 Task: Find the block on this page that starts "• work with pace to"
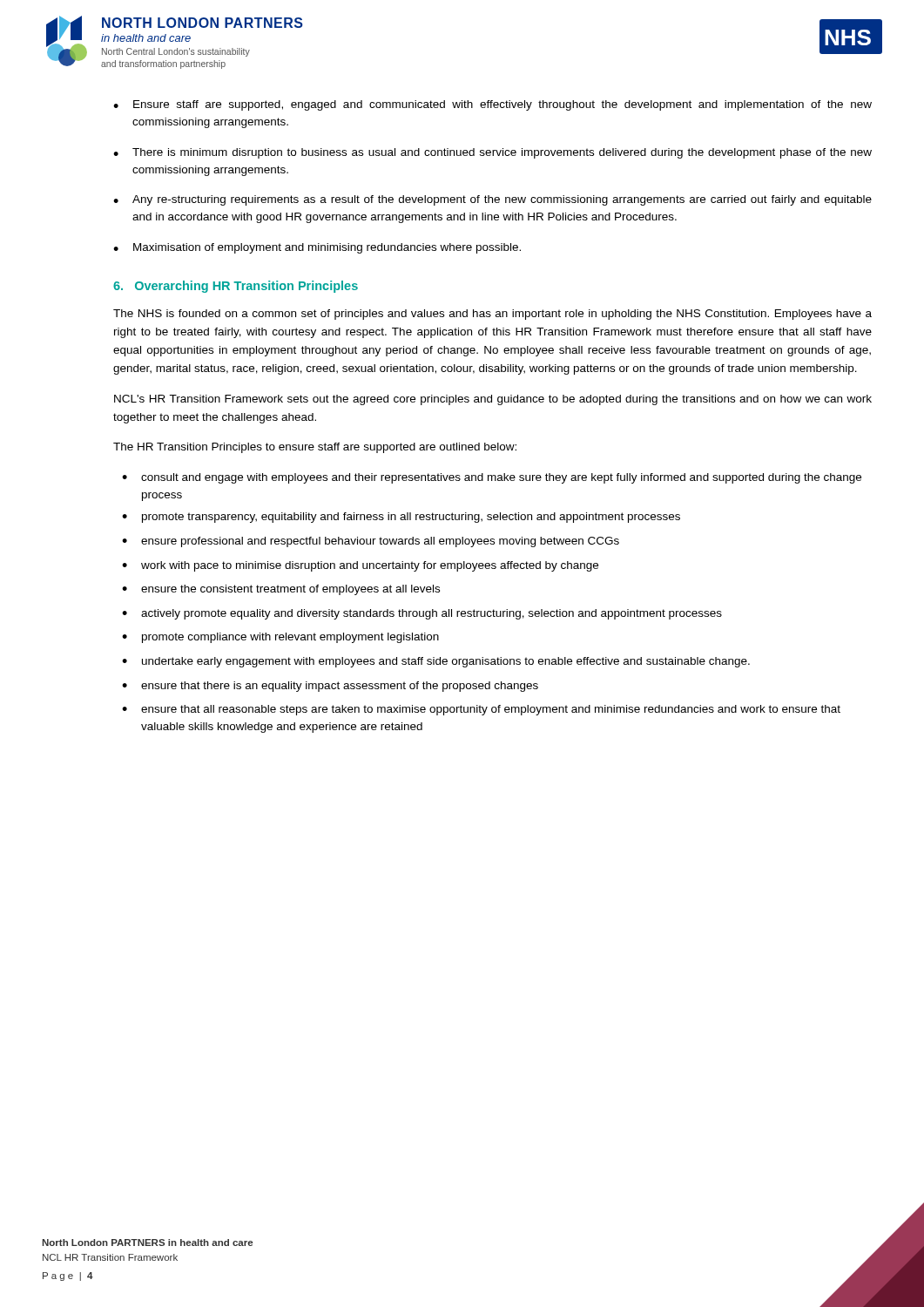[x=497, y=566]
